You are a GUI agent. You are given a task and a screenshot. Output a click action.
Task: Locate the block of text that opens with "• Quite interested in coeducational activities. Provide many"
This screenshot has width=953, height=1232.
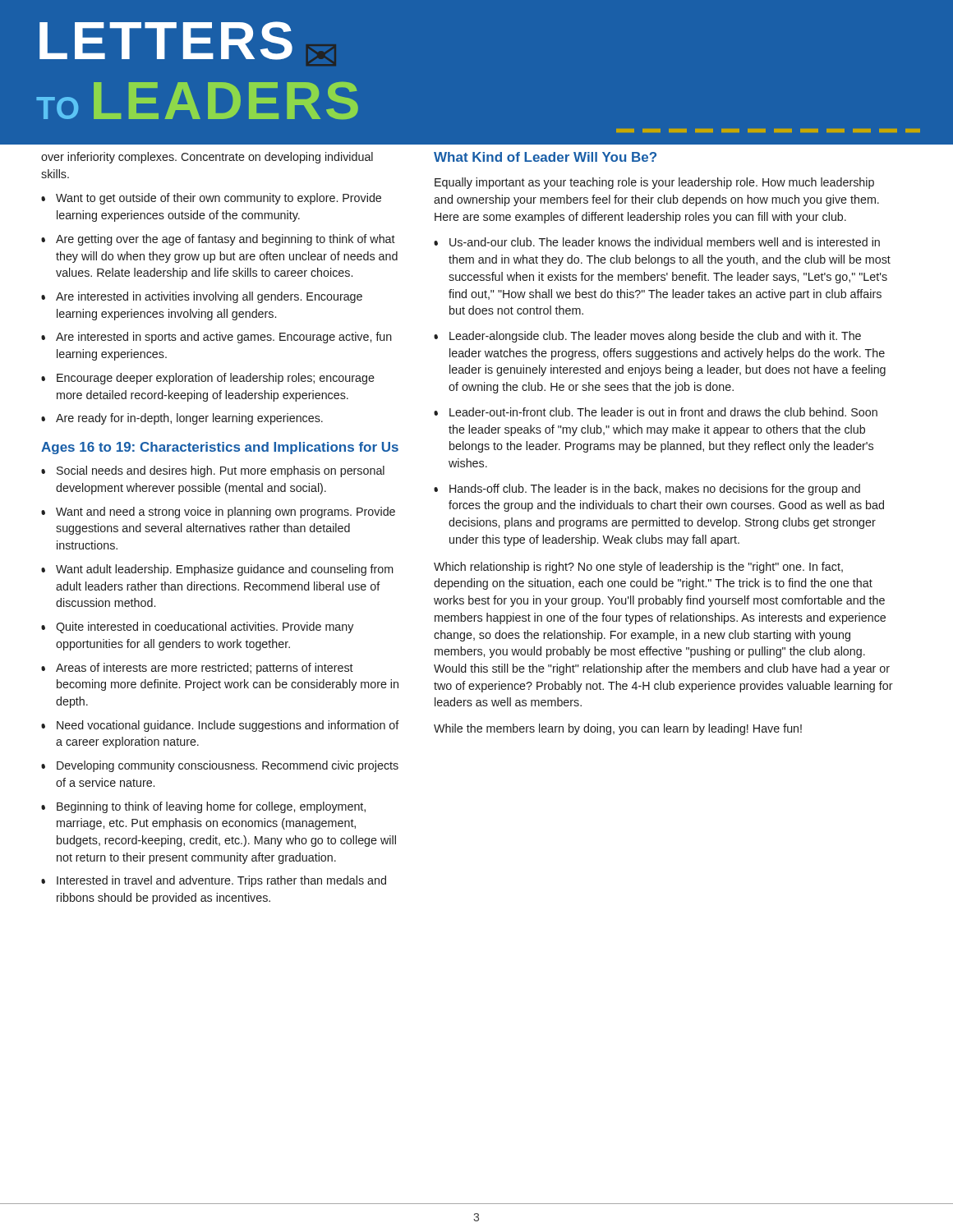[x=197, y=634]
